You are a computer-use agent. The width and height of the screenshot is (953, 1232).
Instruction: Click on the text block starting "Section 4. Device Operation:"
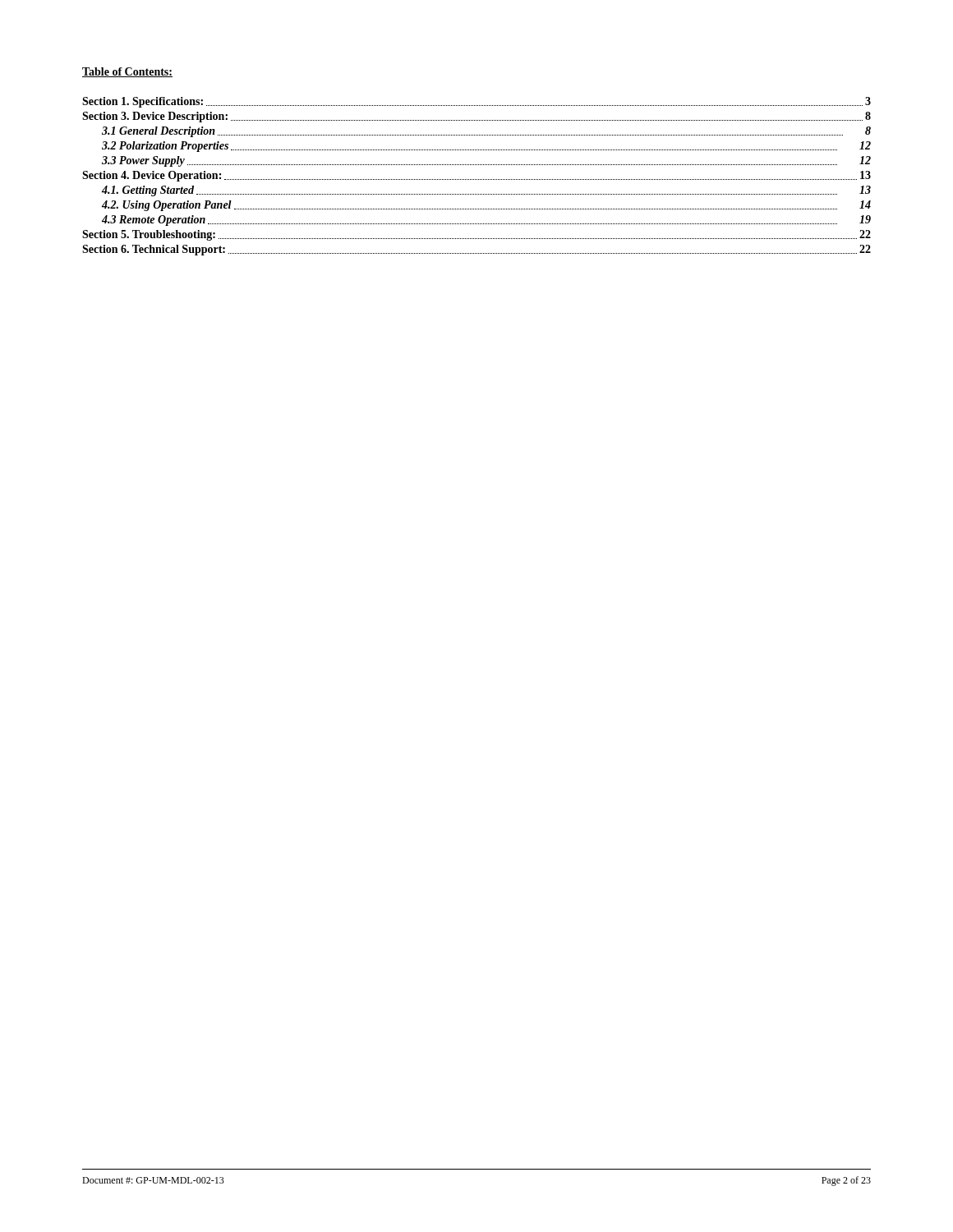tap(476, 176)
